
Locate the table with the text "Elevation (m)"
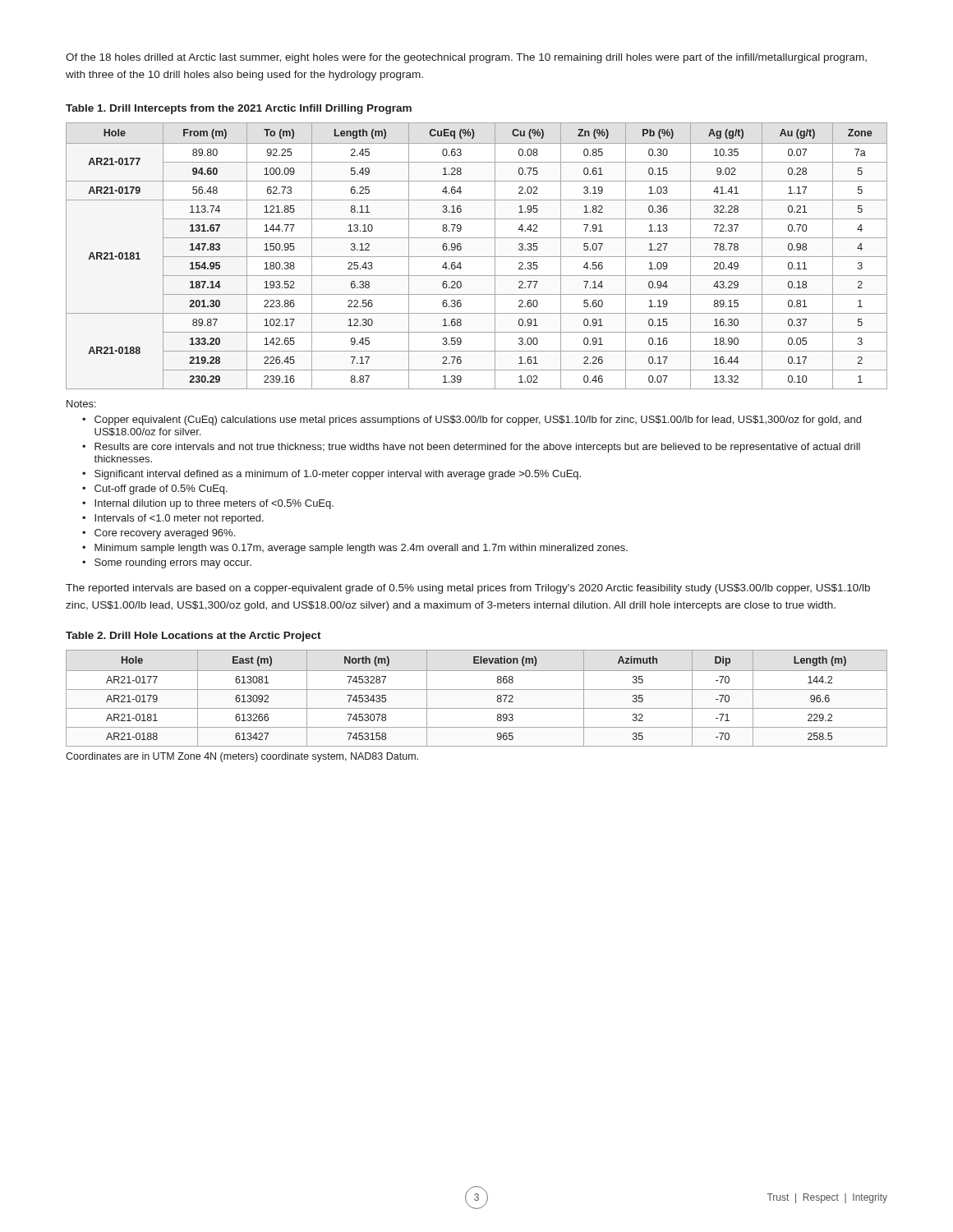[x=476, y=698]
